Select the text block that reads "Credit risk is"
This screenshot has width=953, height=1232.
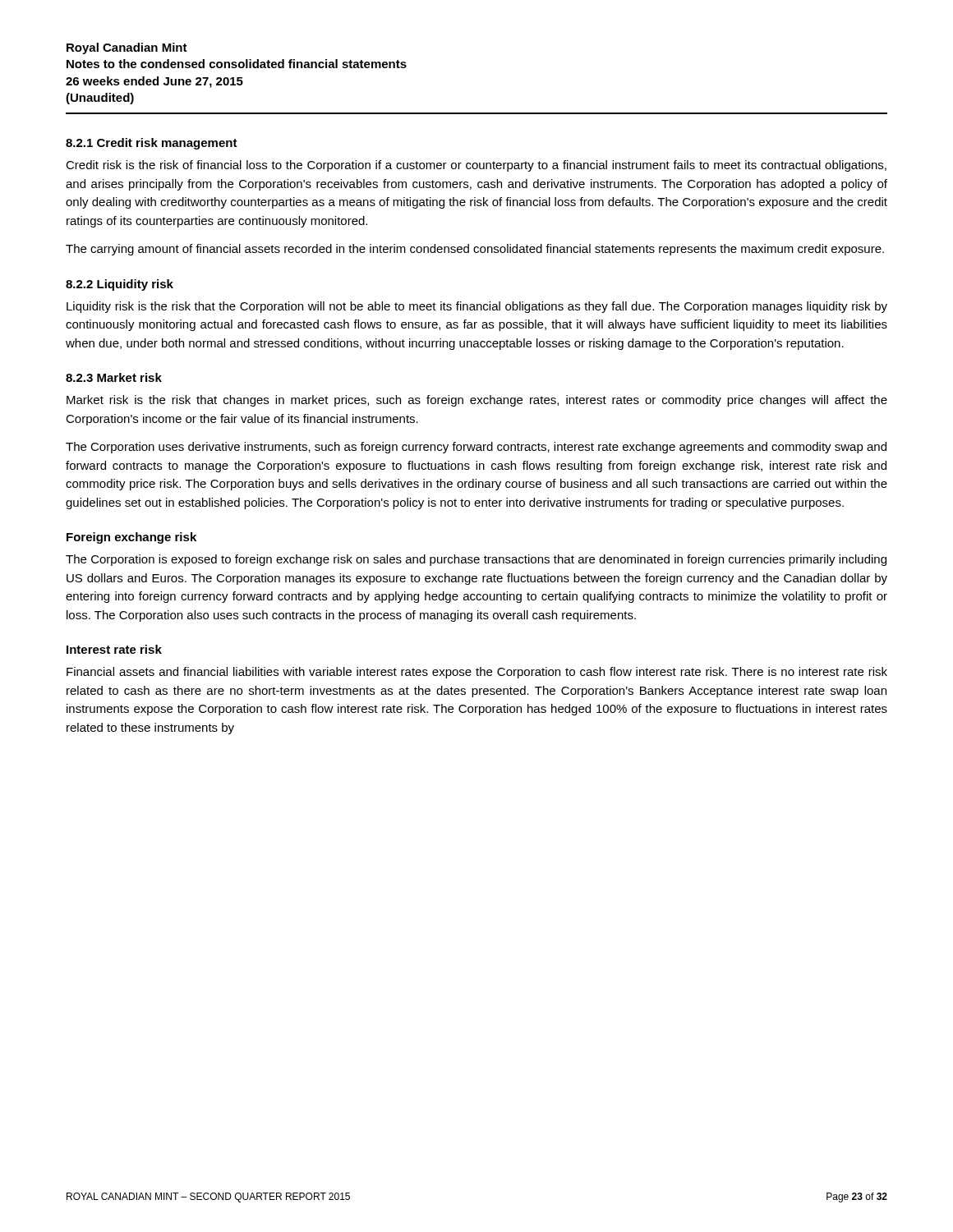tap(476, 192)
